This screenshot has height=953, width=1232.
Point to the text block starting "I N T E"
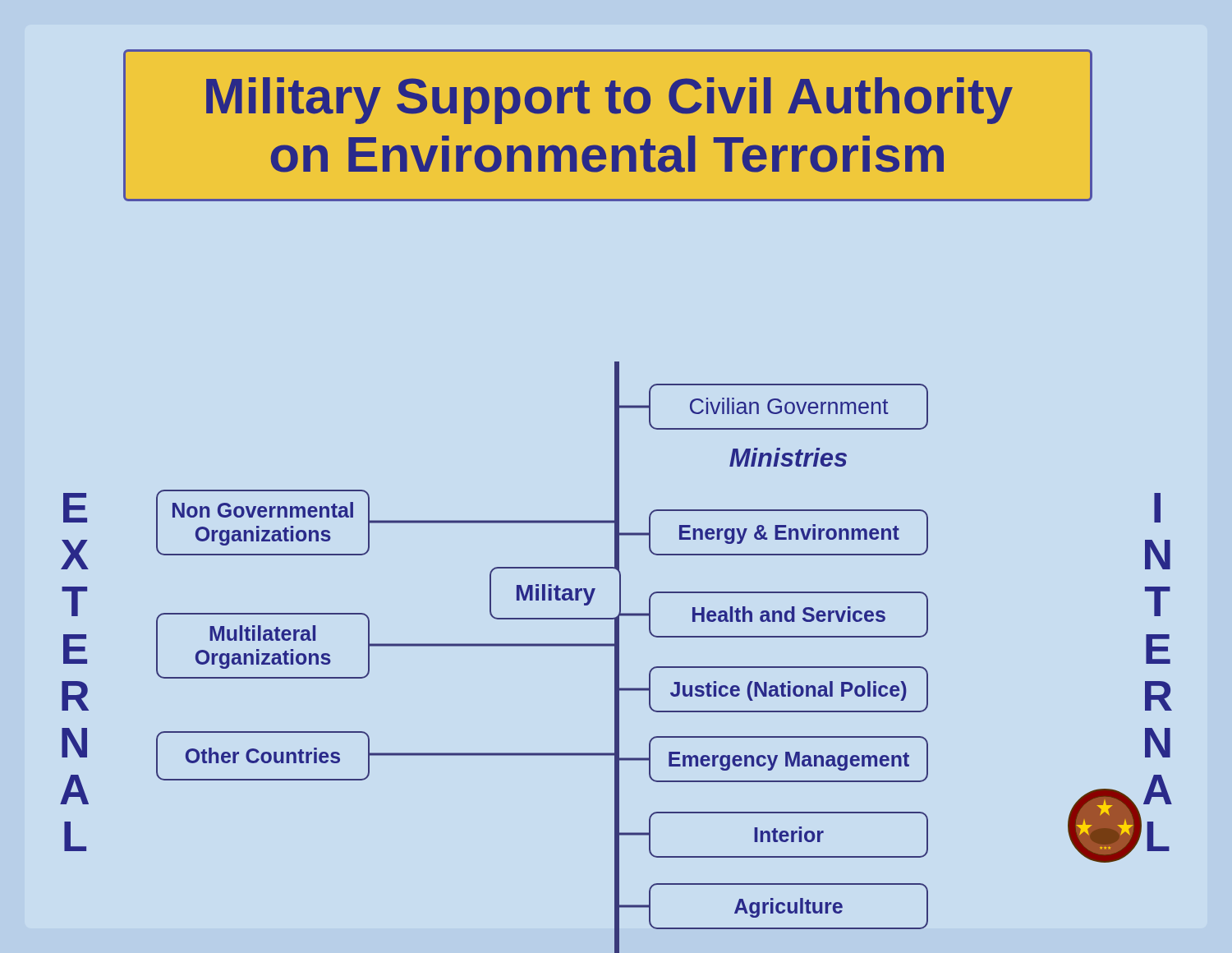click(x=1157, y=673)
